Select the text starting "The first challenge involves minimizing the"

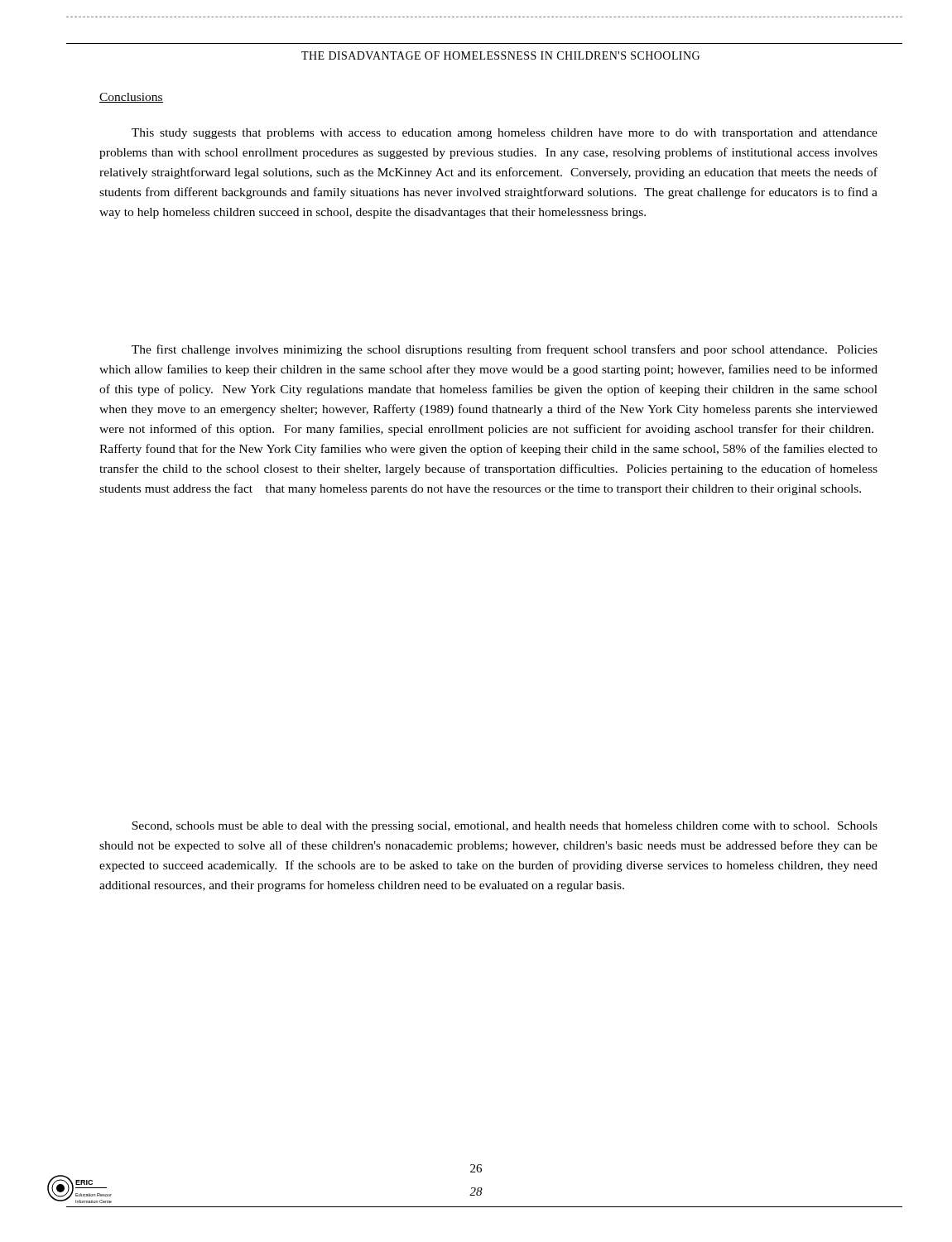[x=488, y=419]
